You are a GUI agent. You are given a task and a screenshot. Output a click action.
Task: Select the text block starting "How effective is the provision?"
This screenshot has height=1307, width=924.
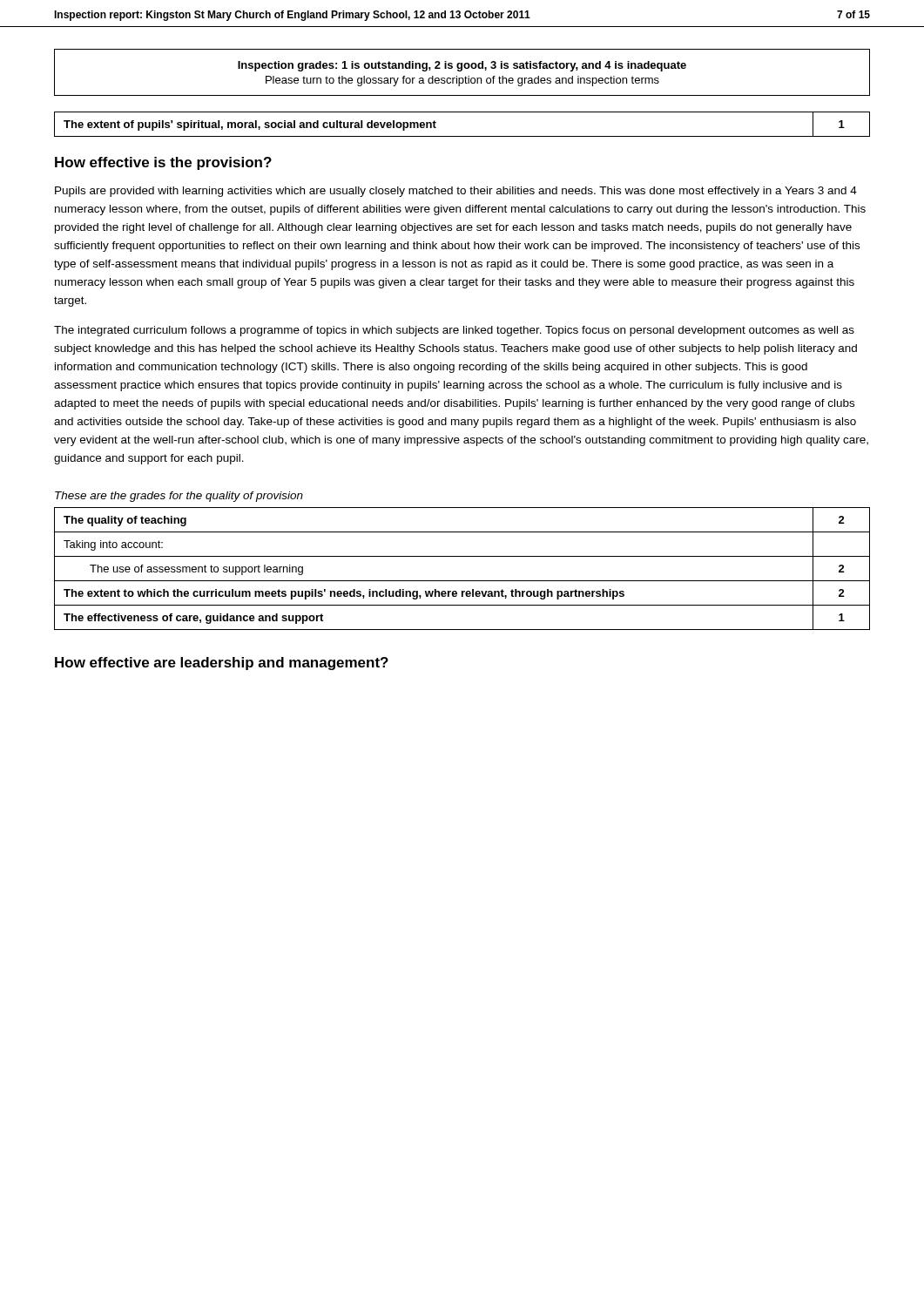click(163, 163)
